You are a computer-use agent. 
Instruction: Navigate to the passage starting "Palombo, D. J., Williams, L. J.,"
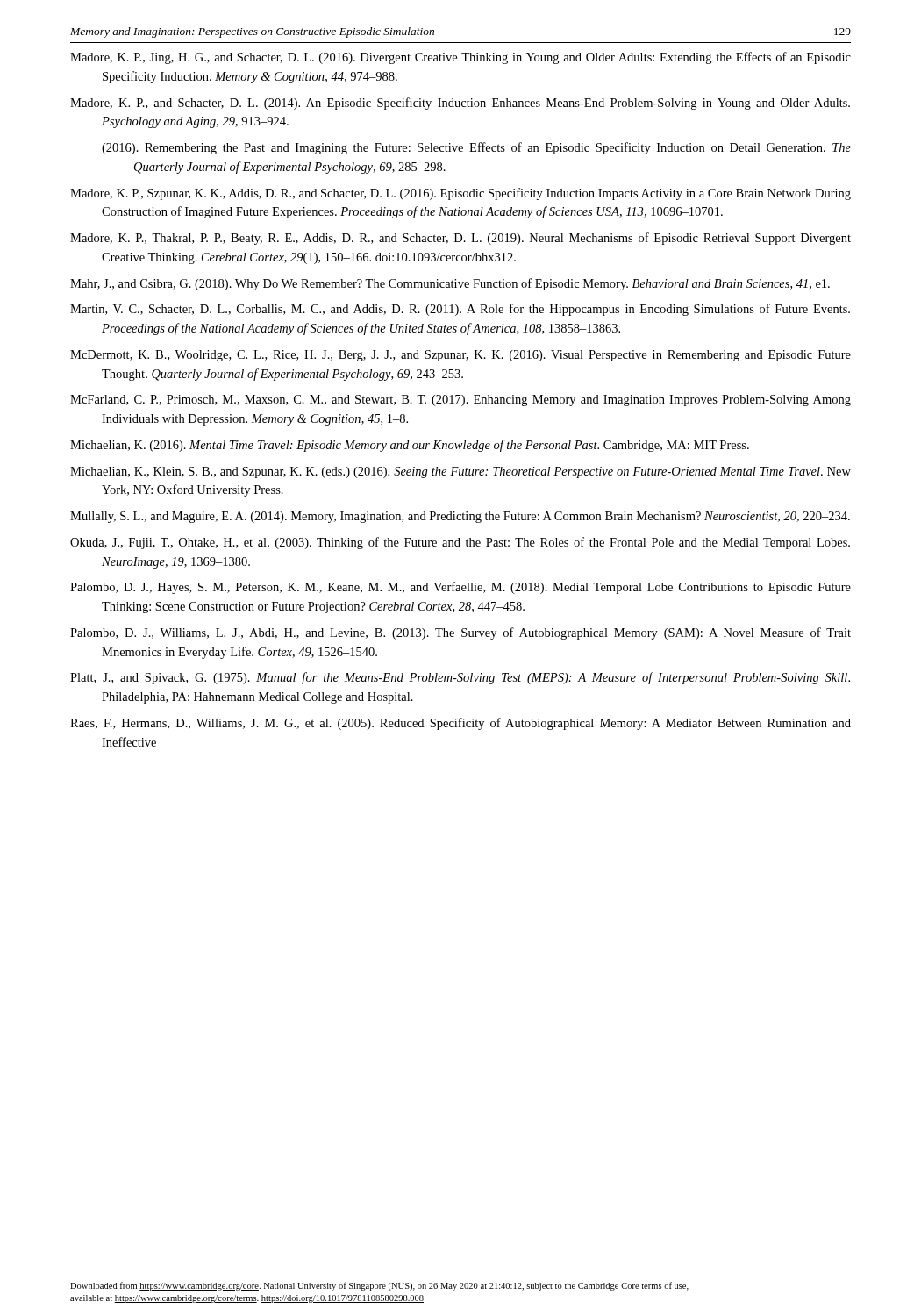pos(460,642)
